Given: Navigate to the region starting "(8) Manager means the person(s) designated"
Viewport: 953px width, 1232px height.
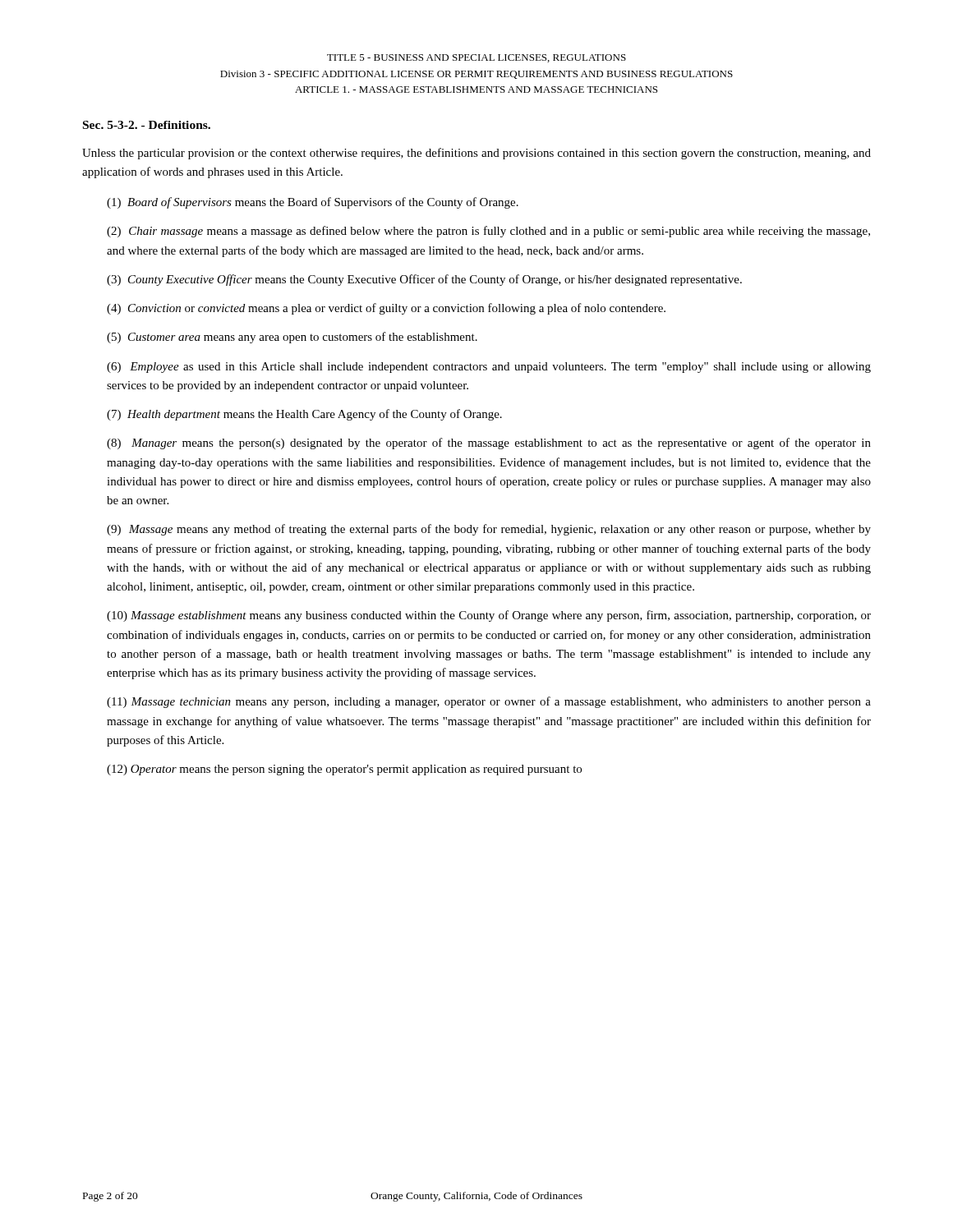Looking at the screenshot, I should point(489,472).
